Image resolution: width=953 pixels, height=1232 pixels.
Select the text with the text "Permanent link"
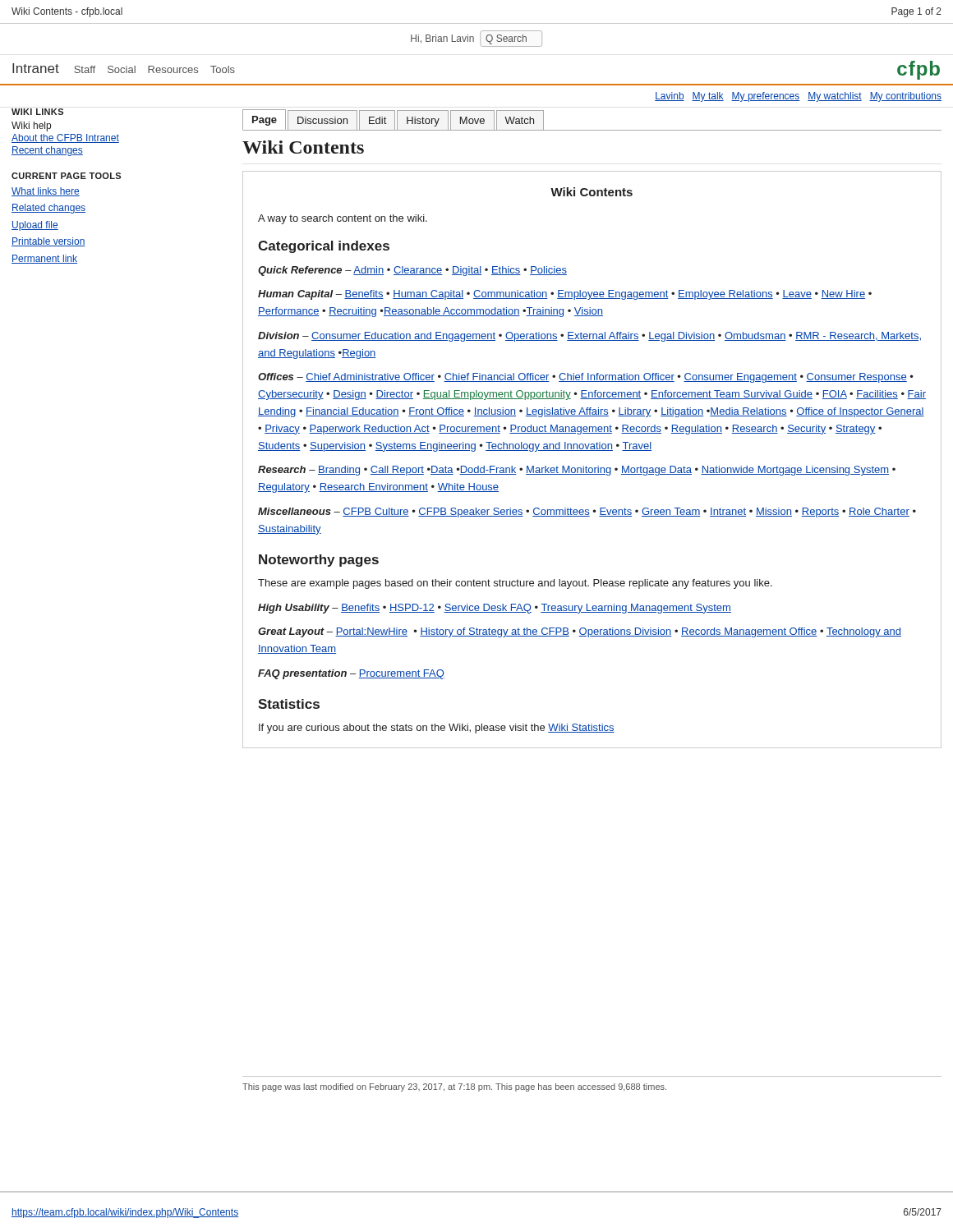[44, 258]
